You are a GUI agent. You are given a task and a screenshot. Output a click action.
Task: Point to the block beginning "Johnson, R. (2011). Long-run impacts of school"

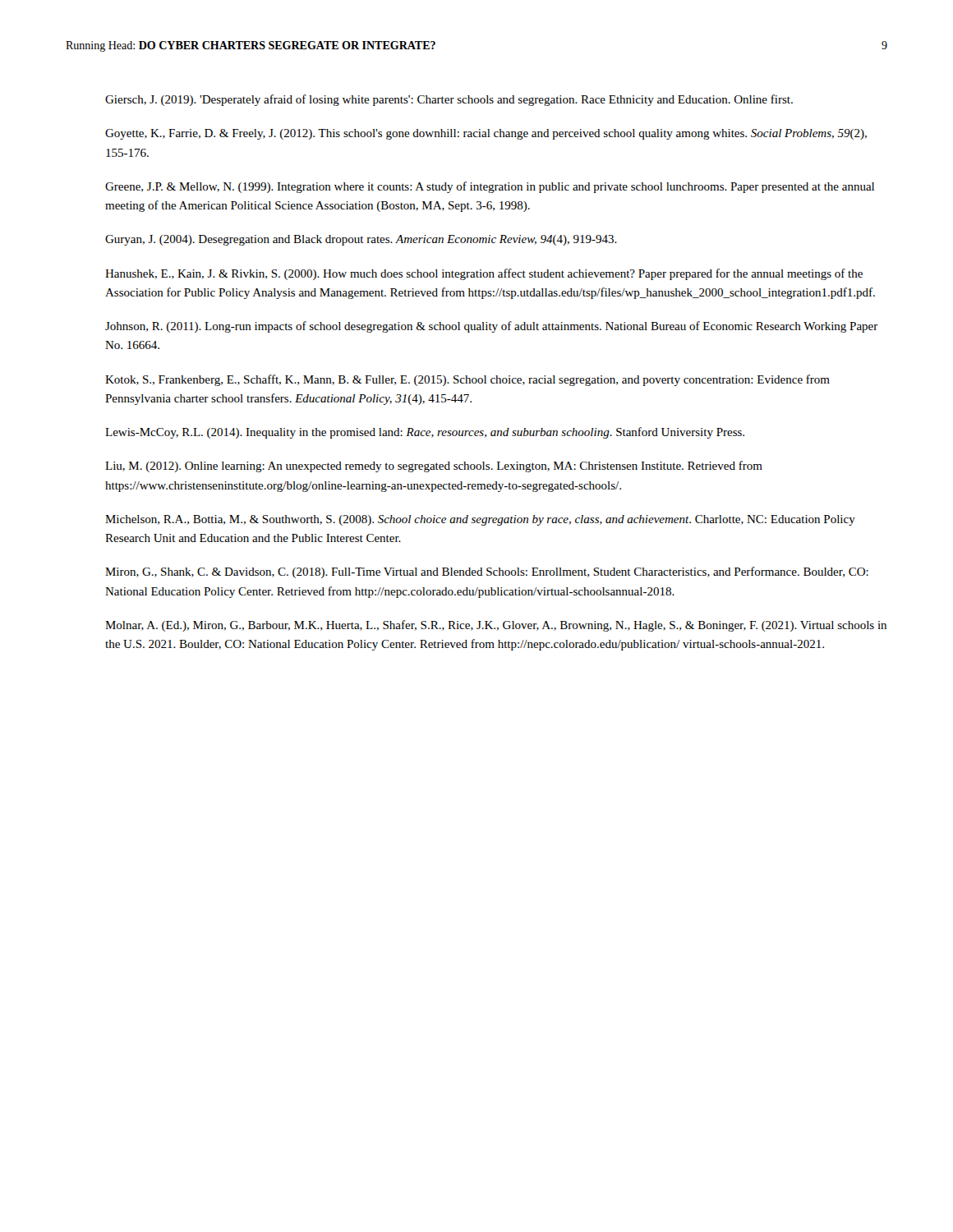pyautogui.click(x=476, y=336)
